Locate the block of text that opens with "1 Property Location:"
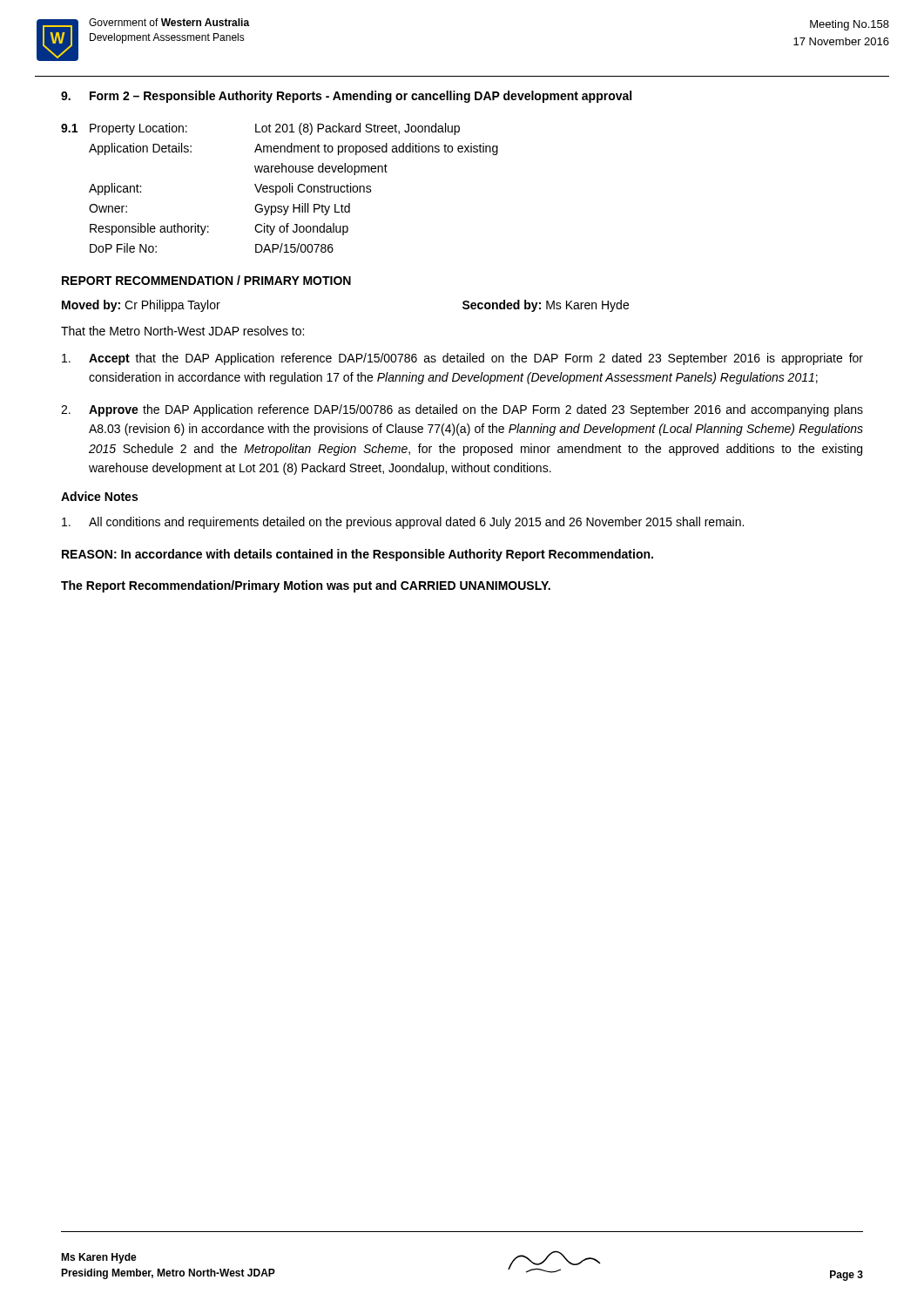 (x=260, y=129)
